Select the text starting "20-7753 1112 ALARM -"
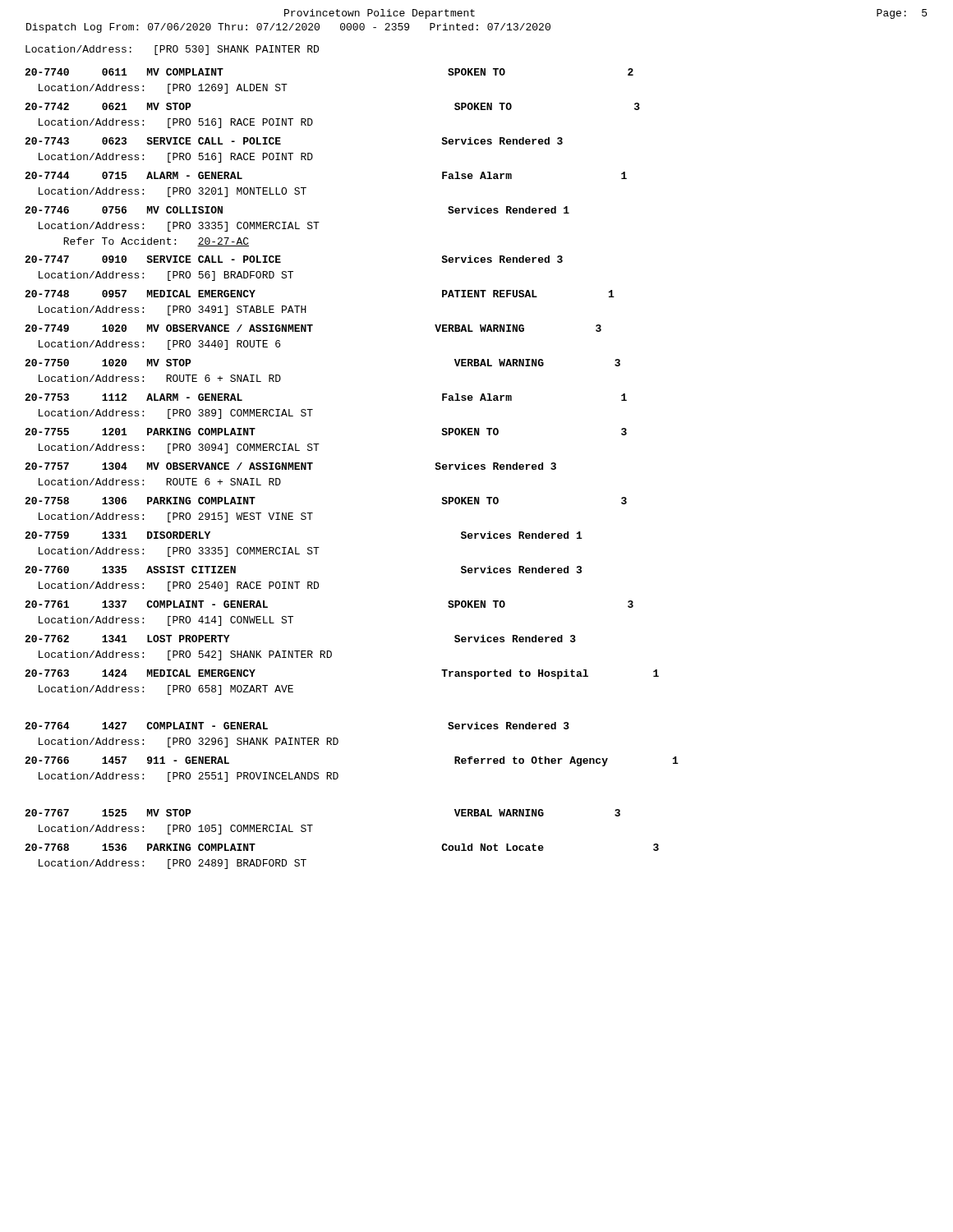 click(476, 406)
